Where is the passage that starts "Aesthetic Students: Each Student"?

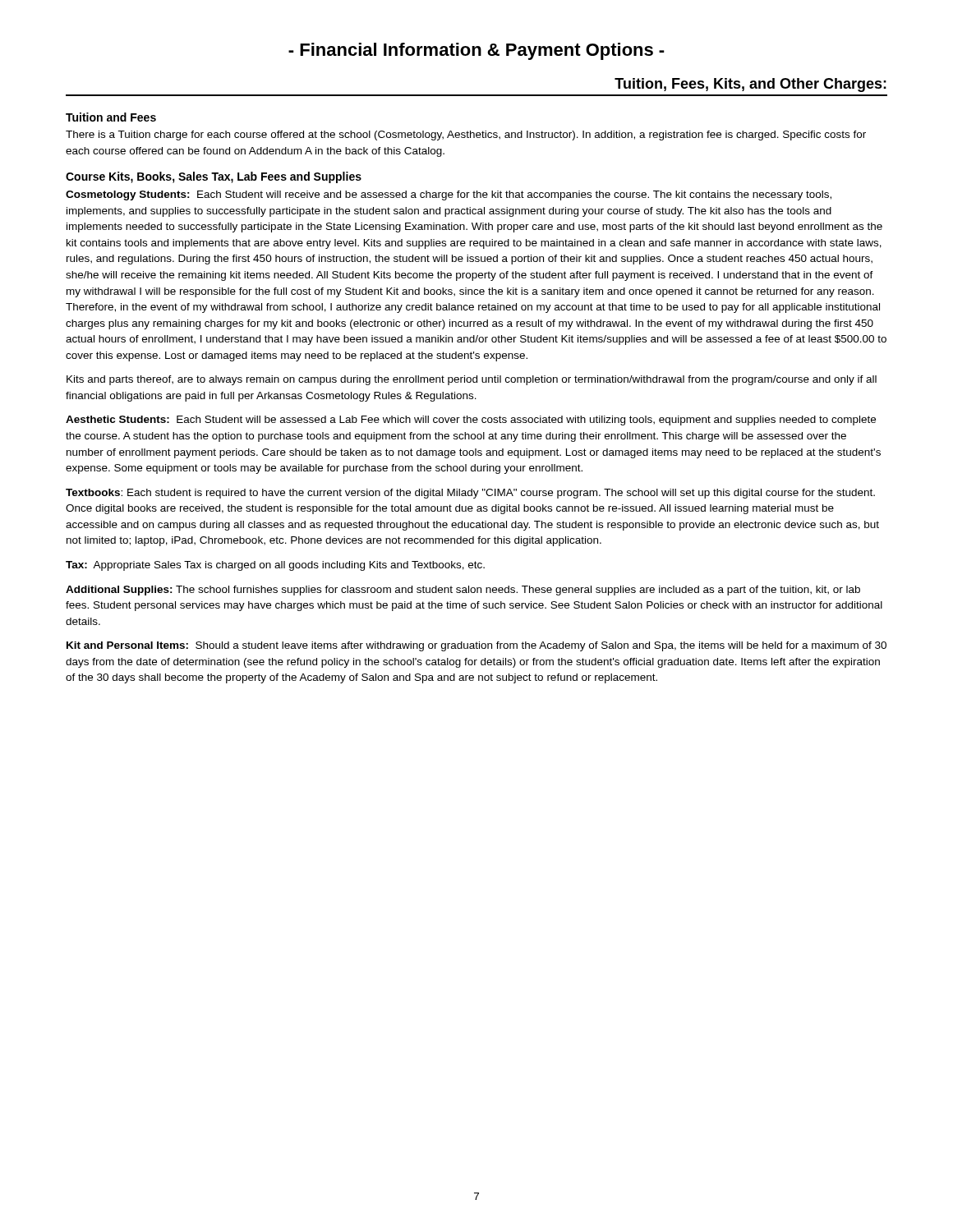click(473, 444)
